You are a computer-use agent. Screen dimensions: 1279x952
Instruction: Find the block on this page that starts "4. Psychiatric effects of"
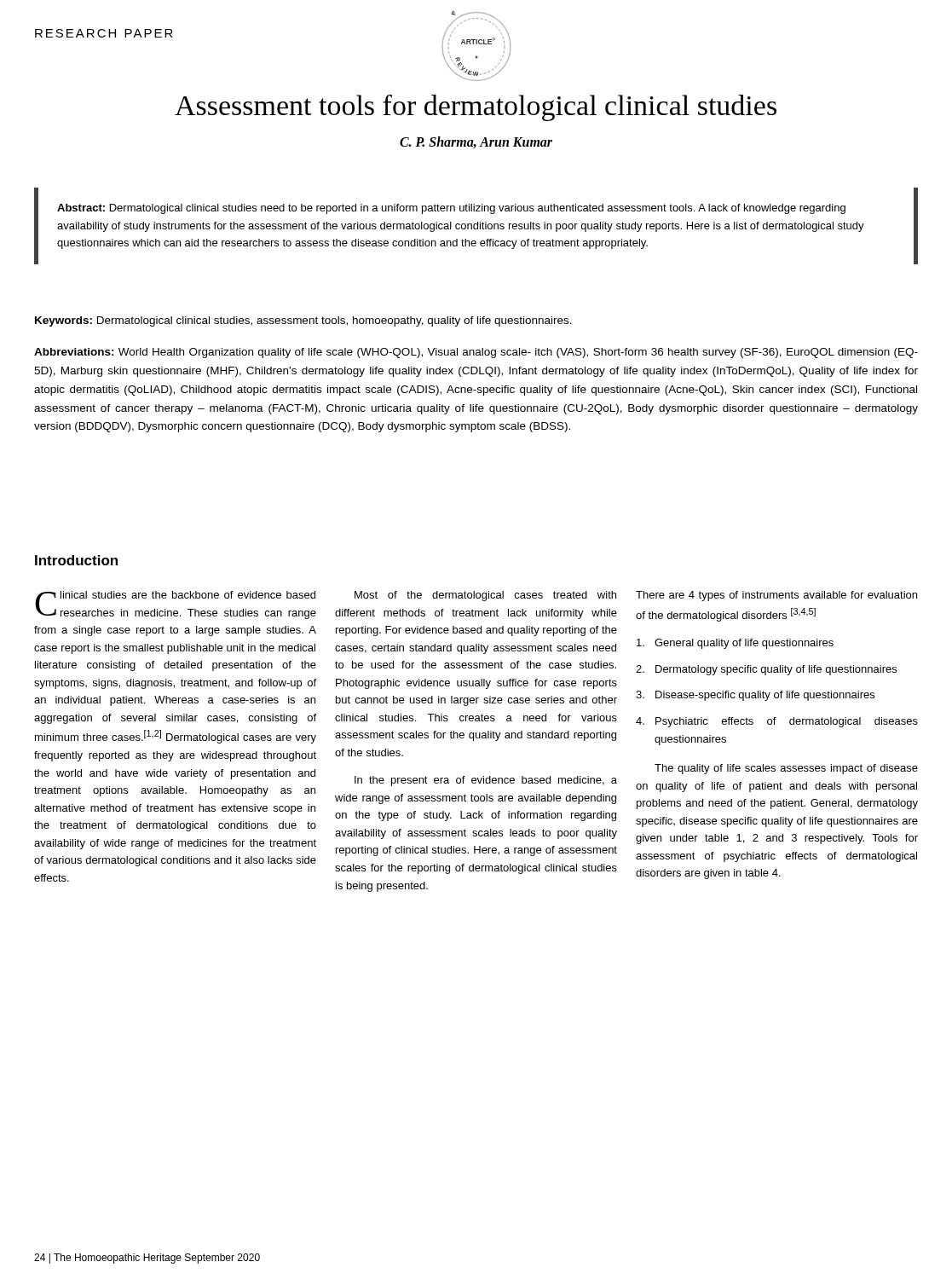pyautogui.click(x=777, y=730)
